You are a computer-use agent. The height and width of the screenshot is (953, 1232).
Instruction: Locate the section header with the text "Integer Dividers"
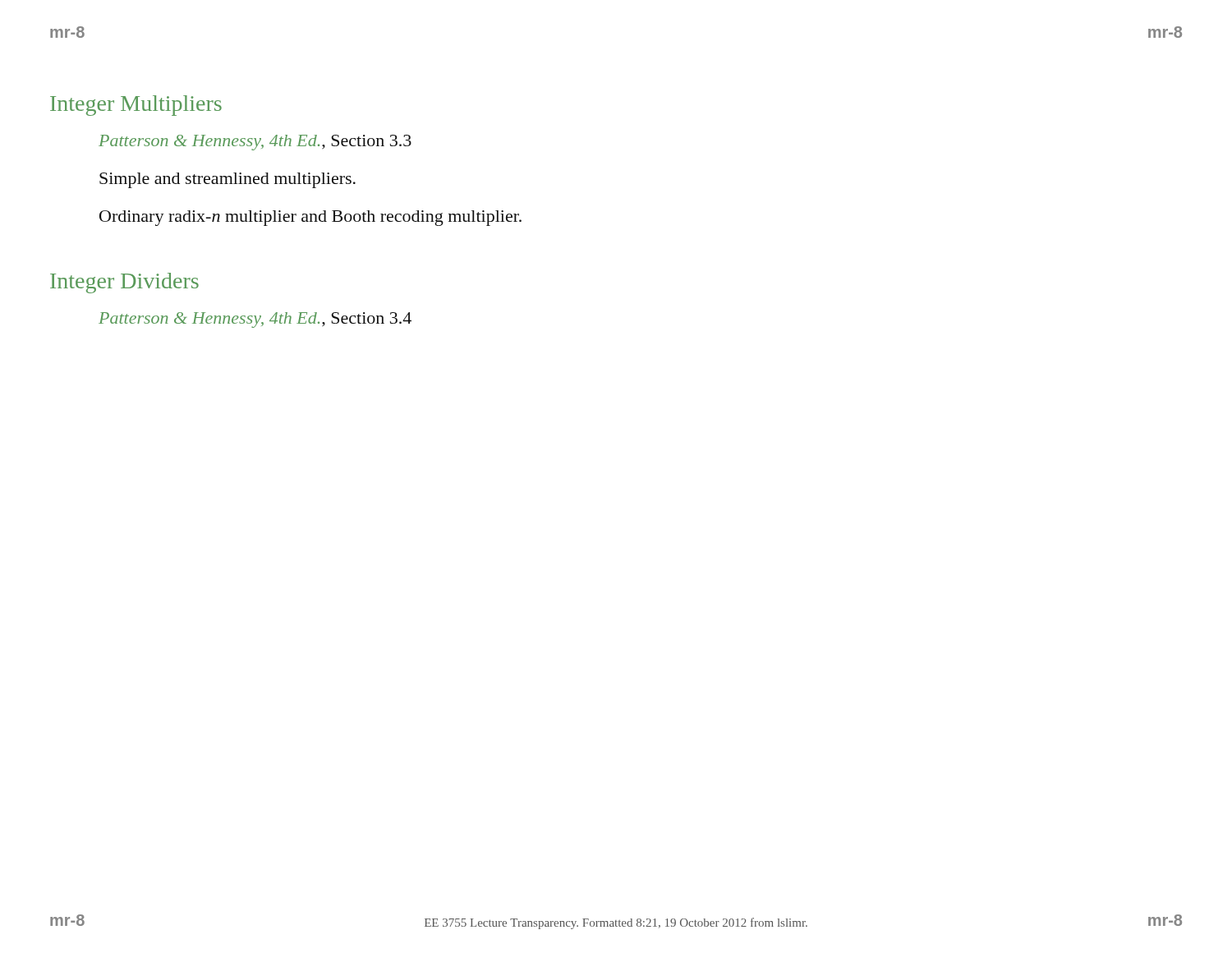coord(124,281)
